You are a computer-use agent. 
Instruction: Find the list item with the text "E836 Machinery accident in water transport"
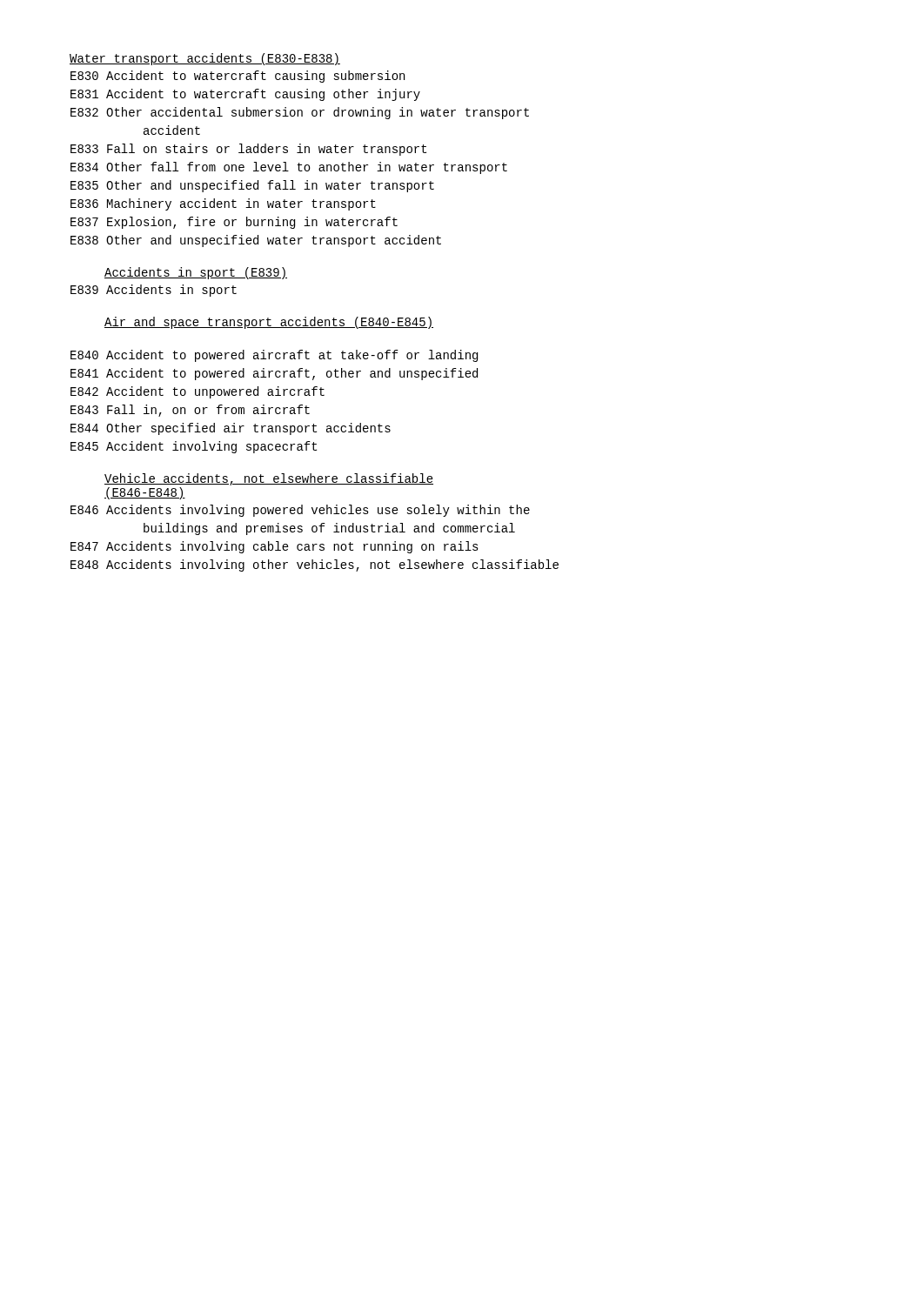[x=223, y=204]
